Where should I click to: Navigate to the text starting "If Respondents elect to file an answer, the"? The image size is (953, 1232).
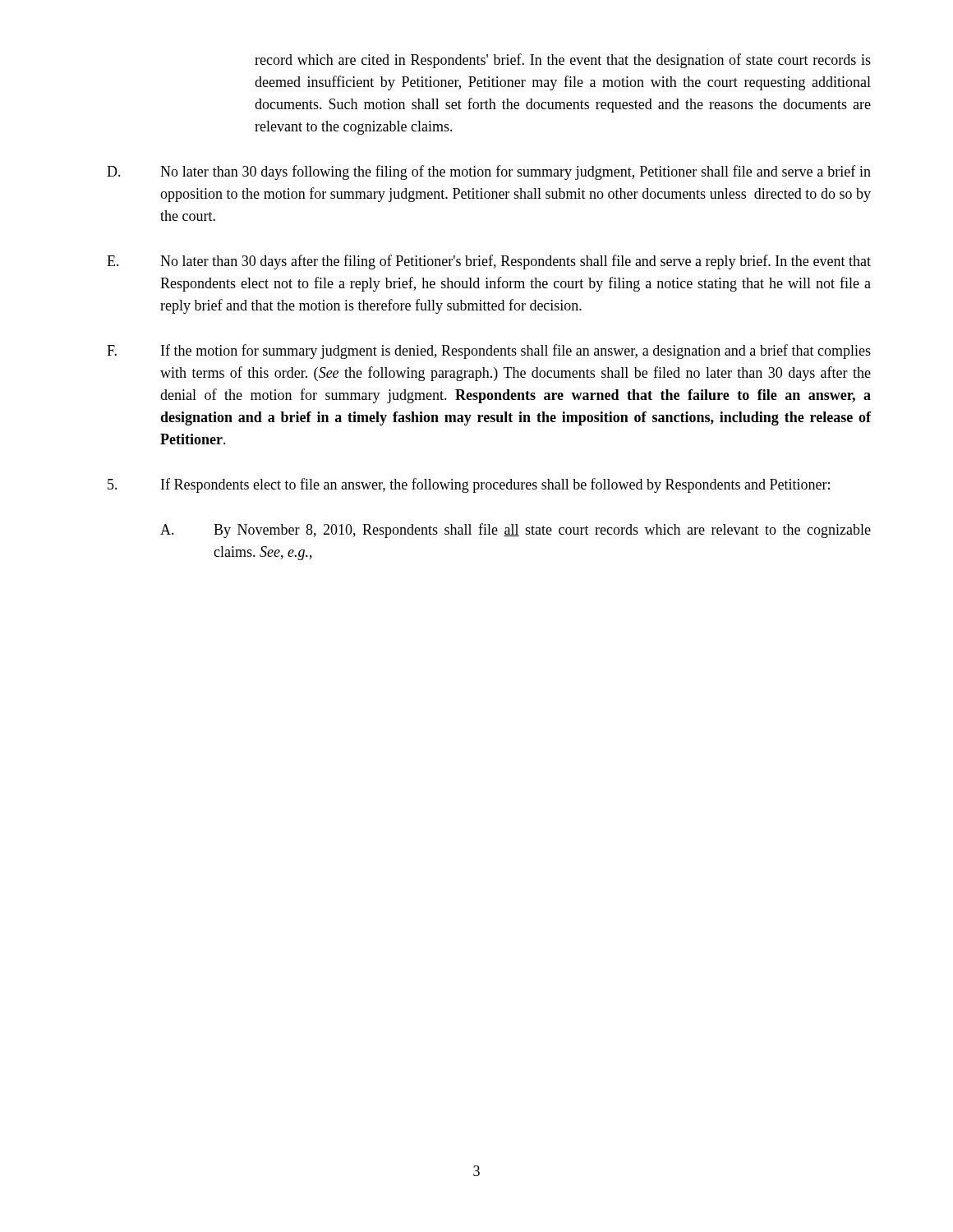click(489, 485)
